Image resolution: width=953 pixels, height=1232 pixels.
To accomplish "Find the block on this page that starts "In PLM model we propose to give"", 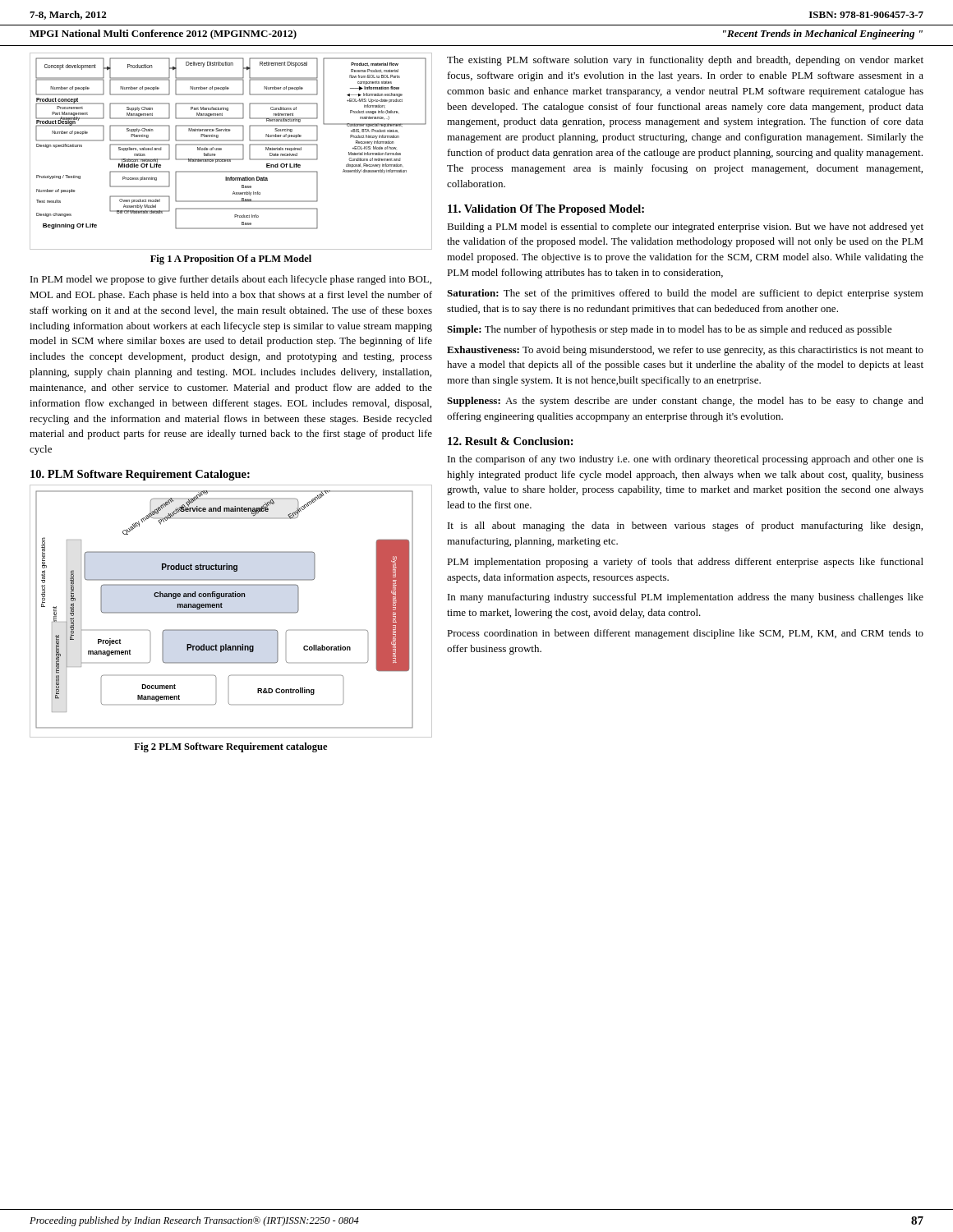I will point(231,364).
